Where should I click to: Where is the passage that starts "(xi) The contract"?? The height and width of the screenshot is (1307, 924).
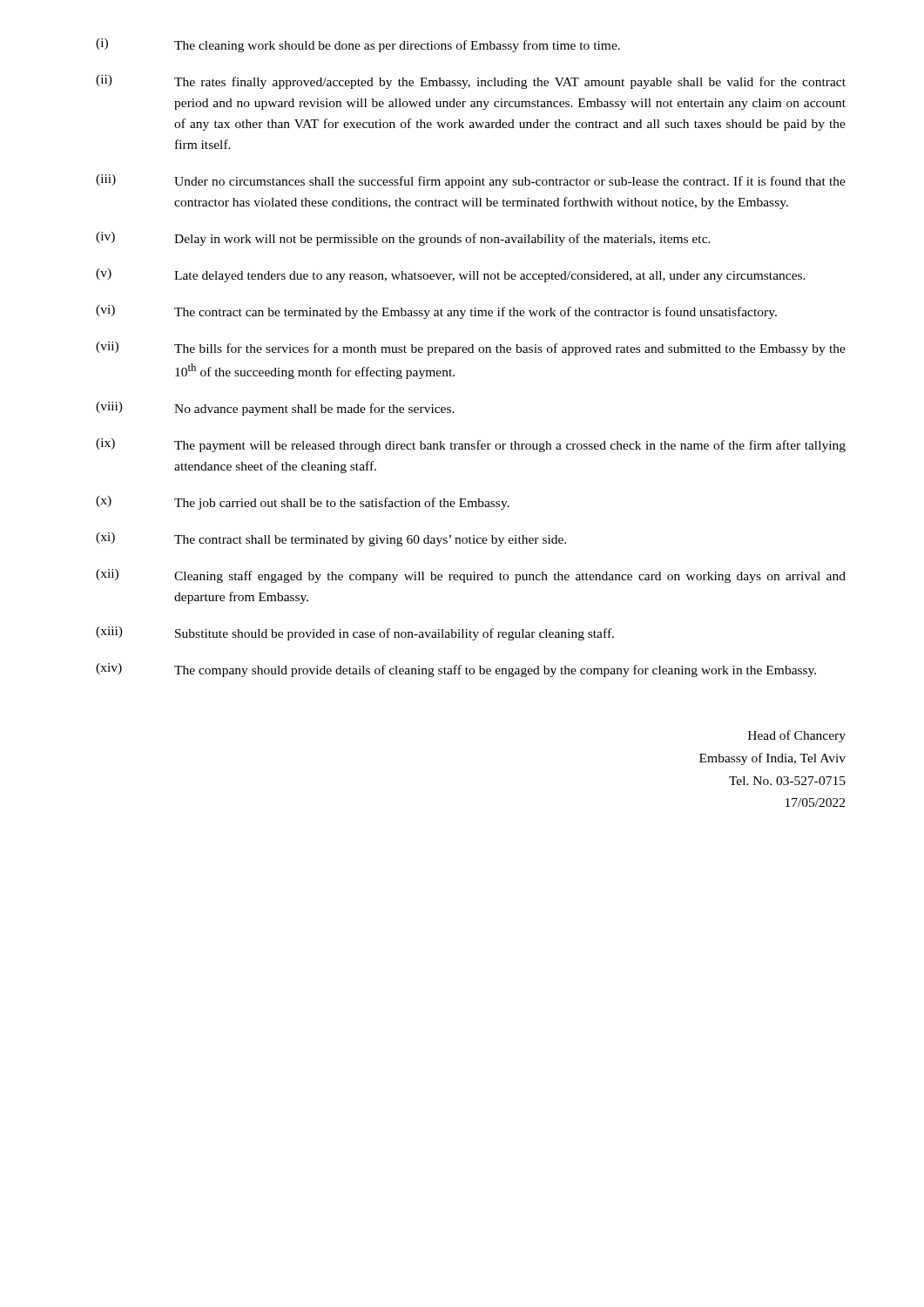click(x=471, y=540)
